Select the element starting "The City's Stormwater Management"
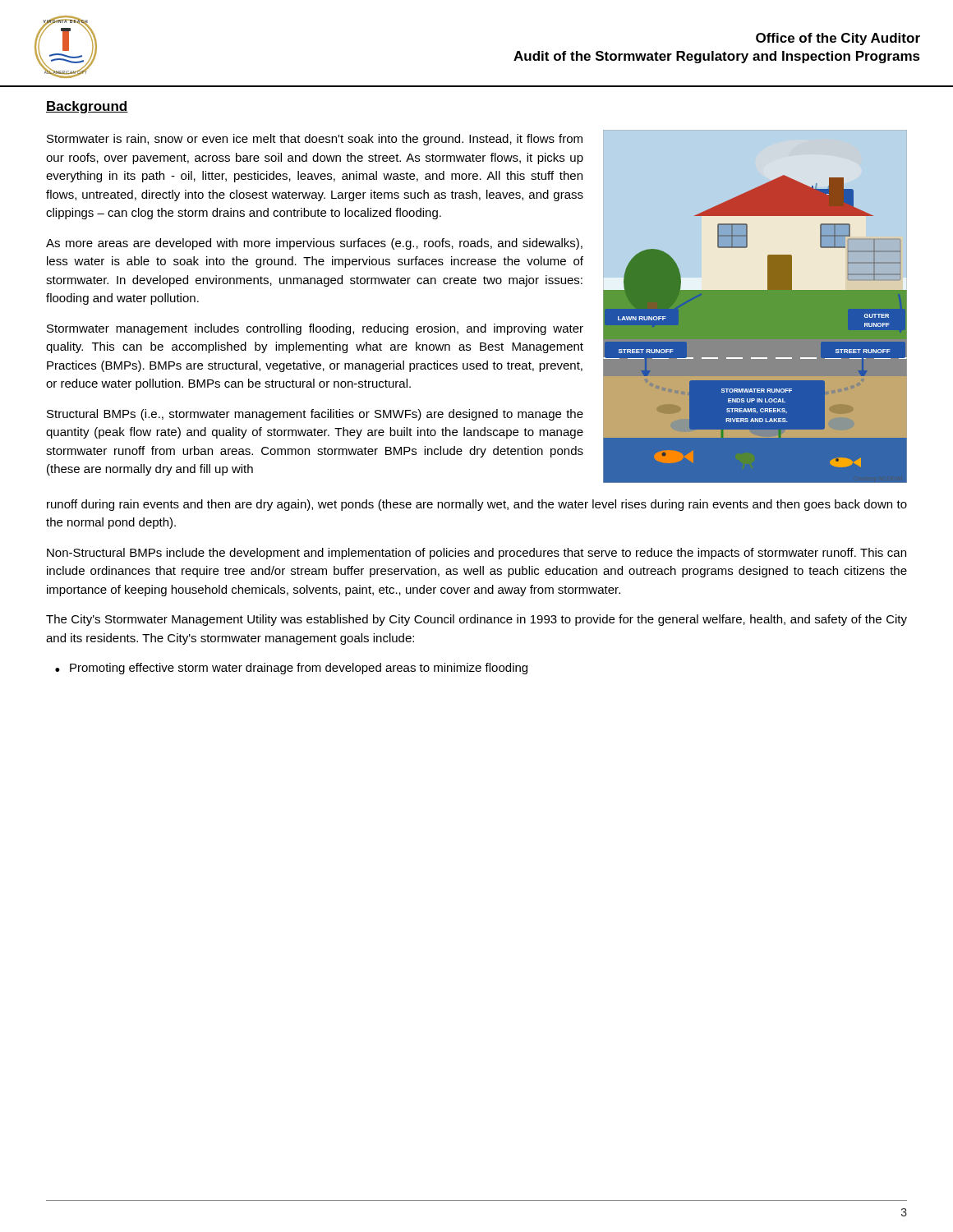The width and height of the screenshot is (953, 1232). coord(476,629)
